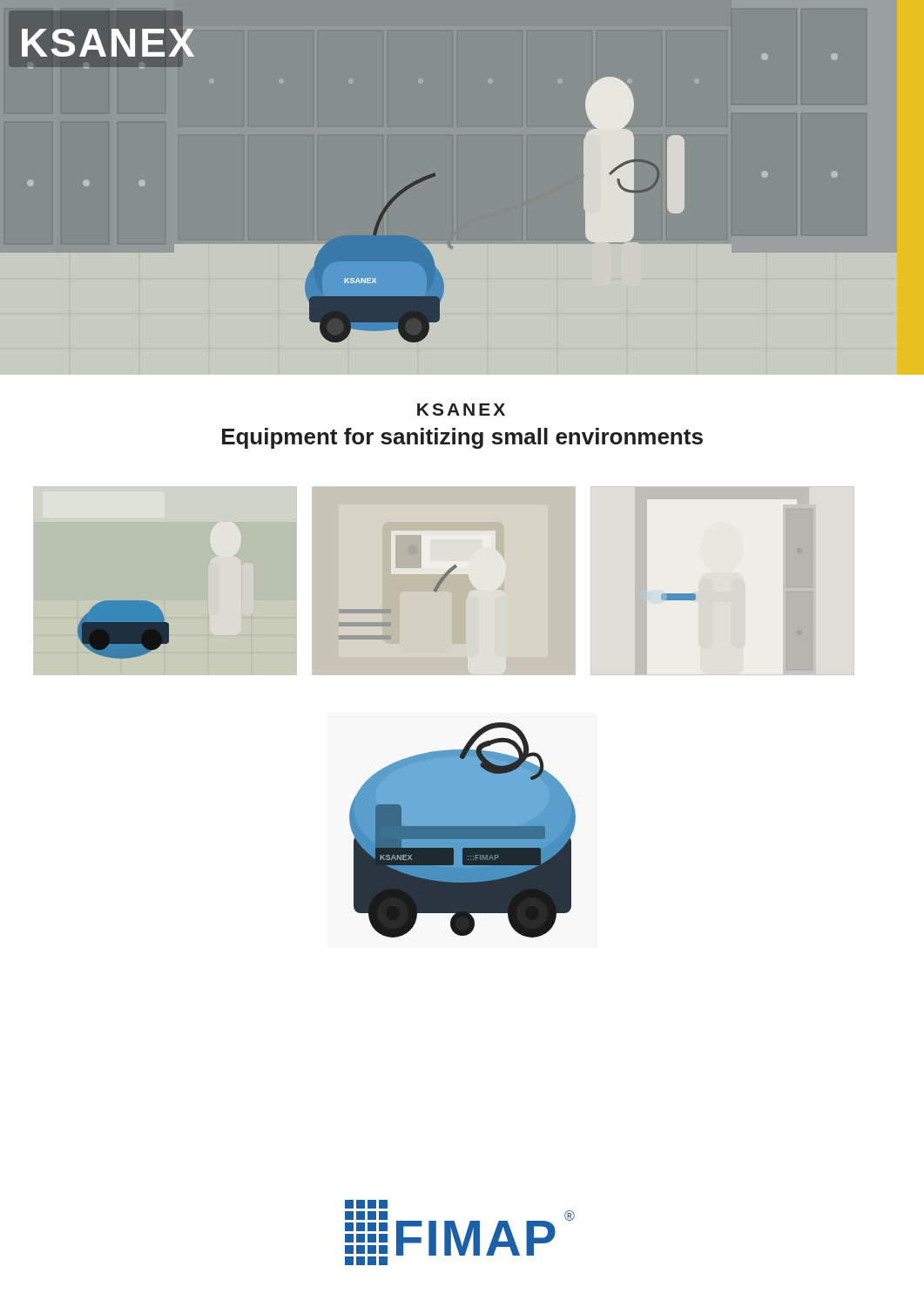Find "KSANEX Equipment for sanitizing small environments" on this page
The width and height of the screenshot is (924, 1307).
(462, 425)
